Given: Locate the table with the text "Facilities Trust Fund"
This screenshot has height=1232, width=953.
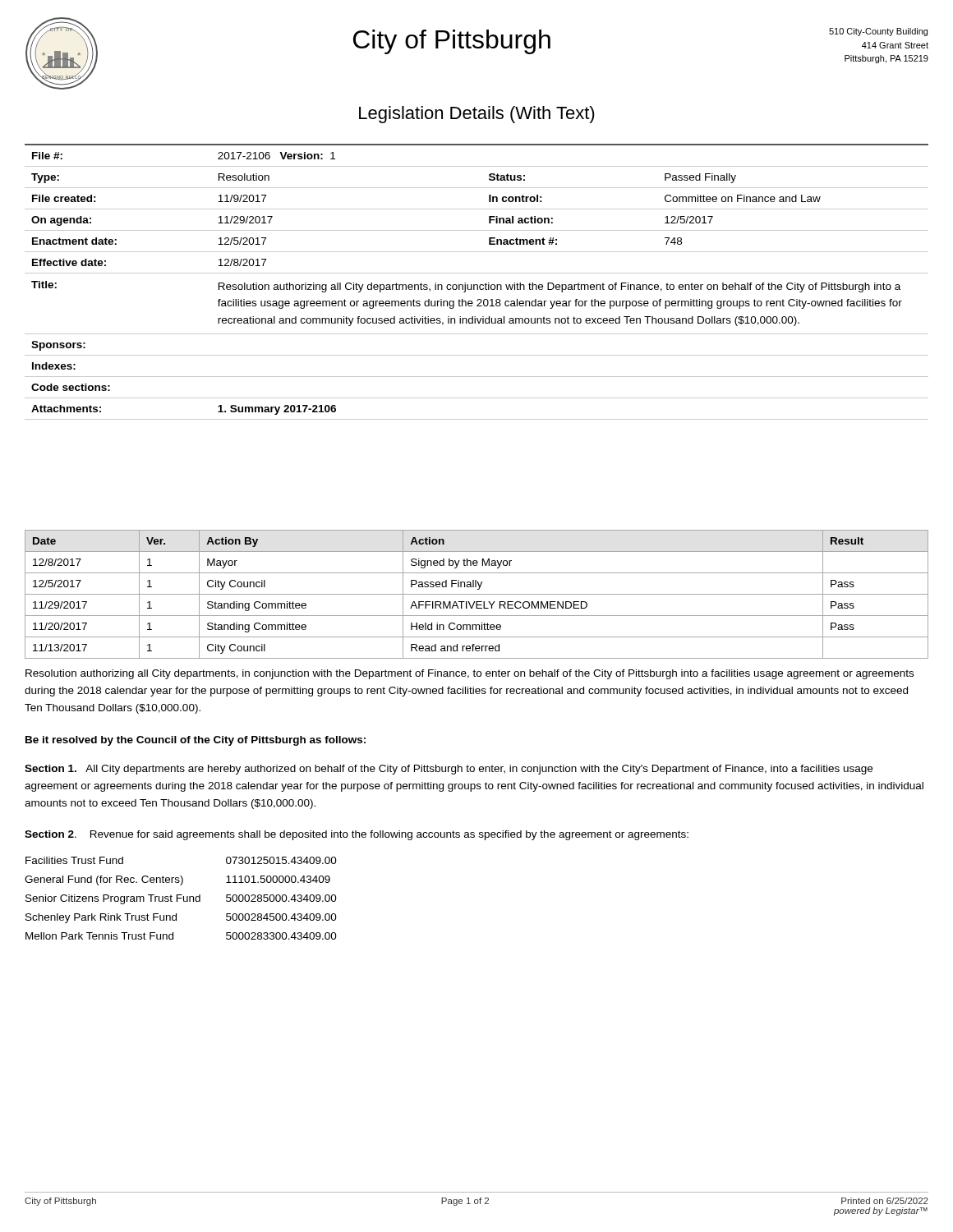Looking at the screenshot, I should click(x=476, y=899).
